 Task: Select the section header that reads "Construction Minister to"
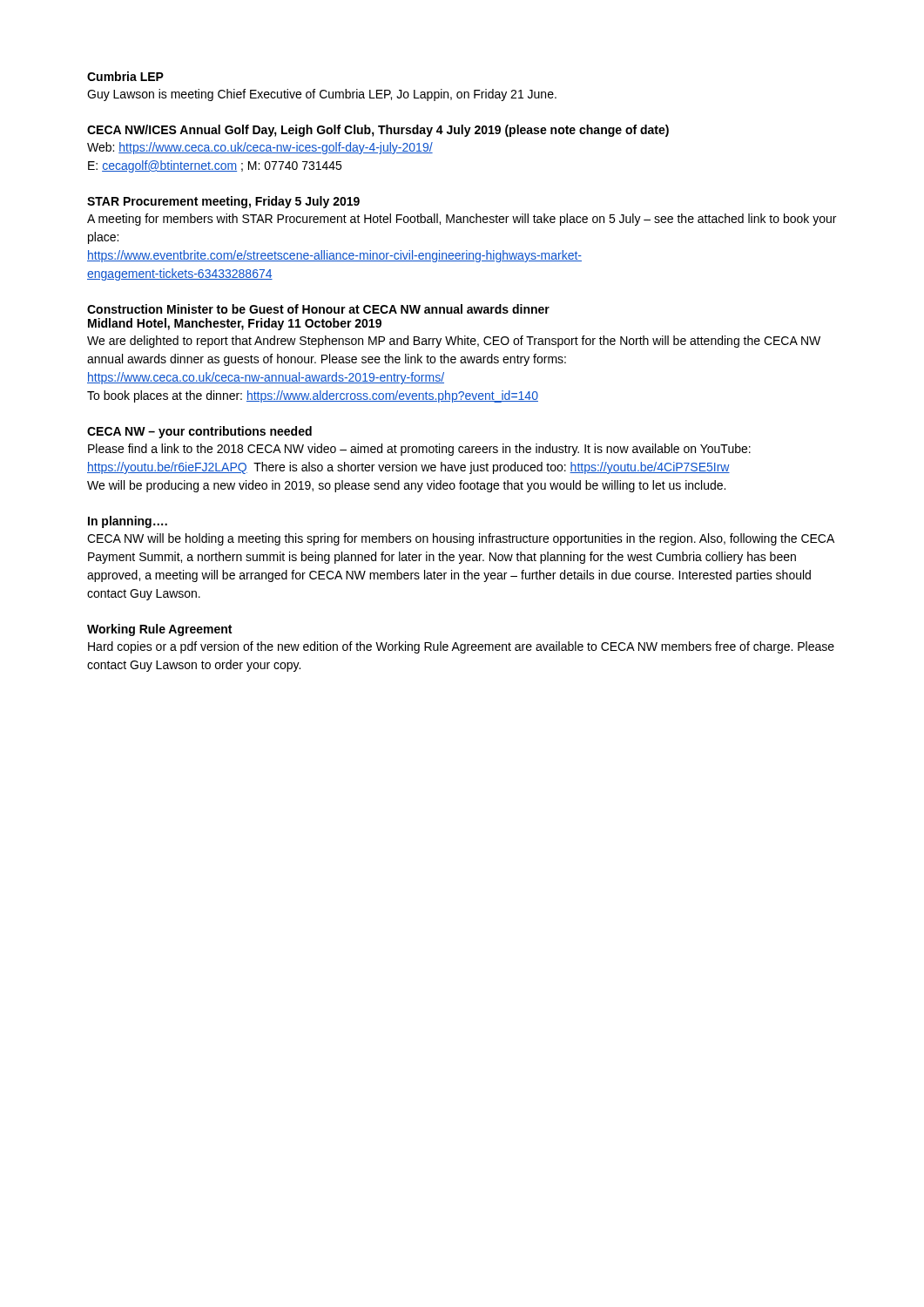[x=318, y=316]
